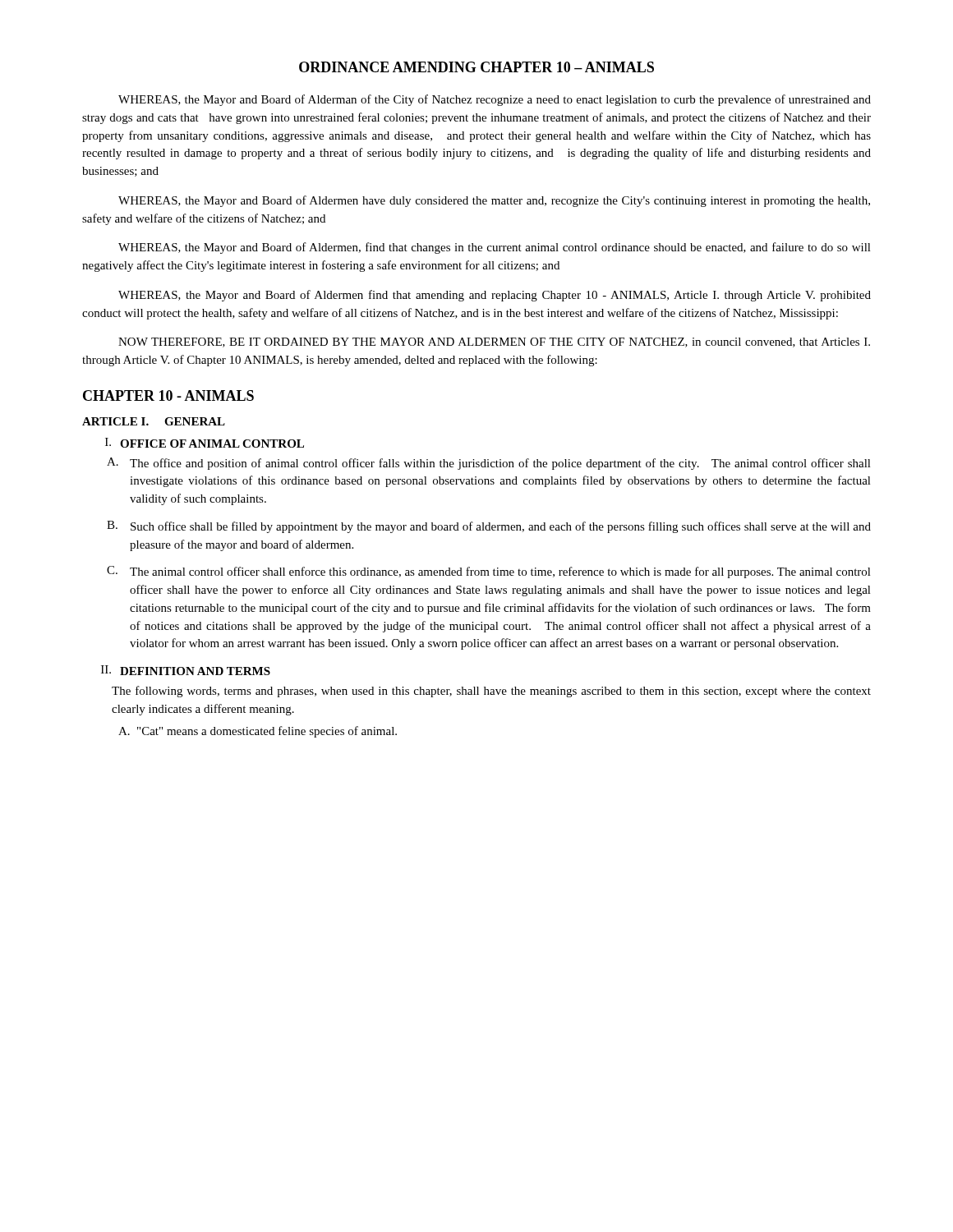The width and height of the screenshot is (953, 1232).
Task: Find the text block starting "ORDINANCE AMENDING CHAPTER"
Action: click(x=476, y=68)
